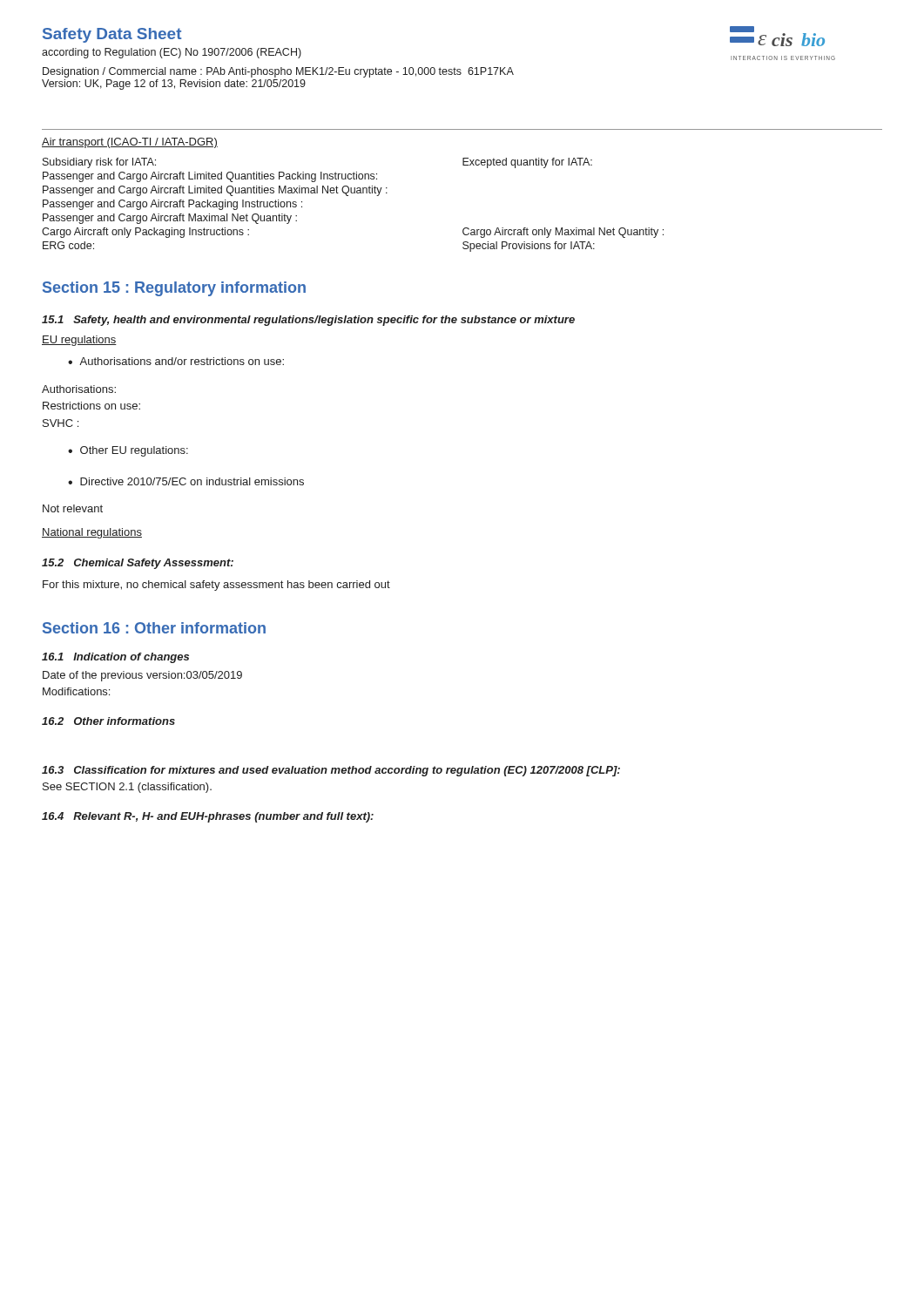The width and height of the screenshot is (924, 1307).
Task: Select the text starting "Section 16 : Other information"
Action: point(154,628)
